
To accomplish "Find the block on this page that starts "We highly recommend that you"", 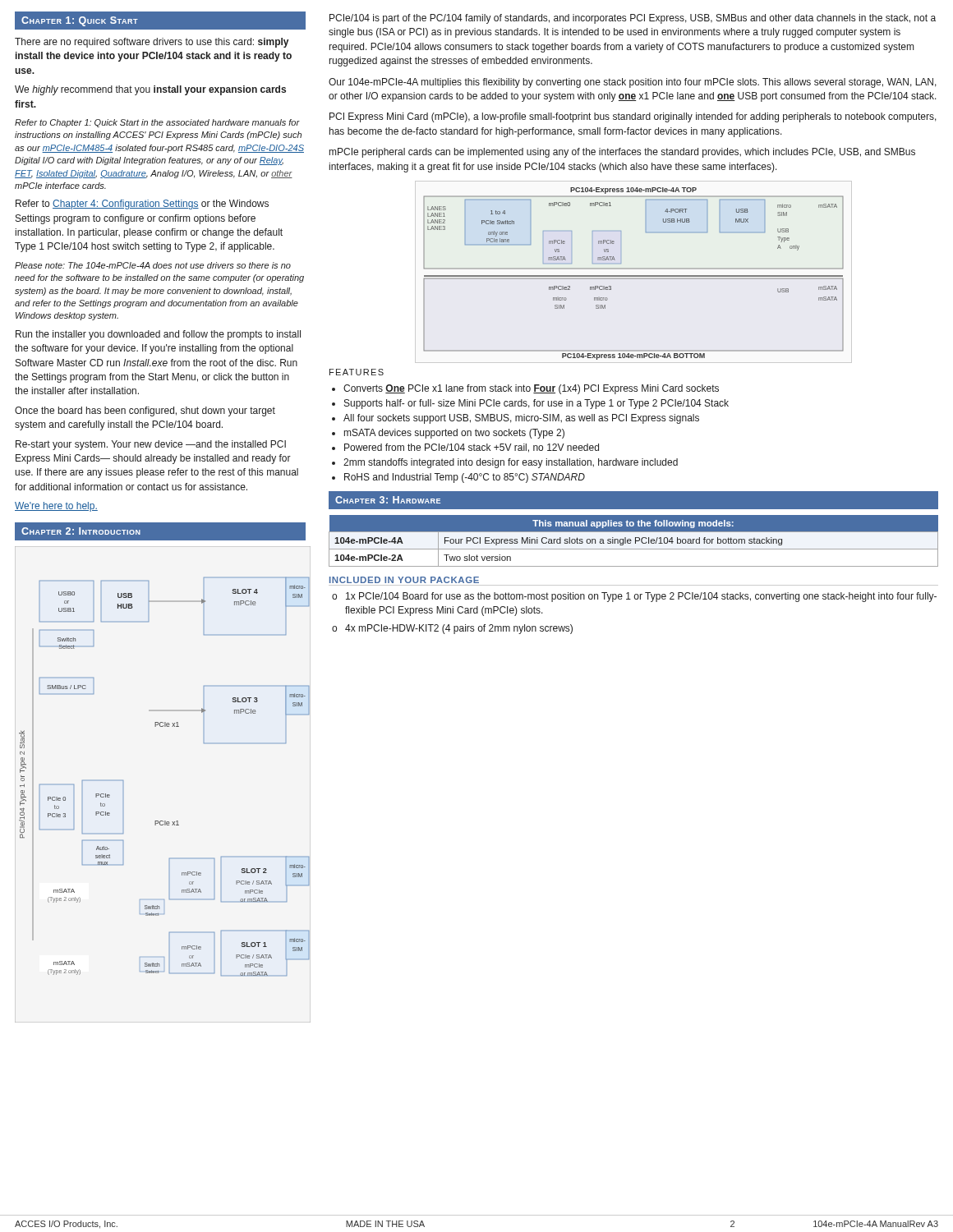I will (160, 97).
